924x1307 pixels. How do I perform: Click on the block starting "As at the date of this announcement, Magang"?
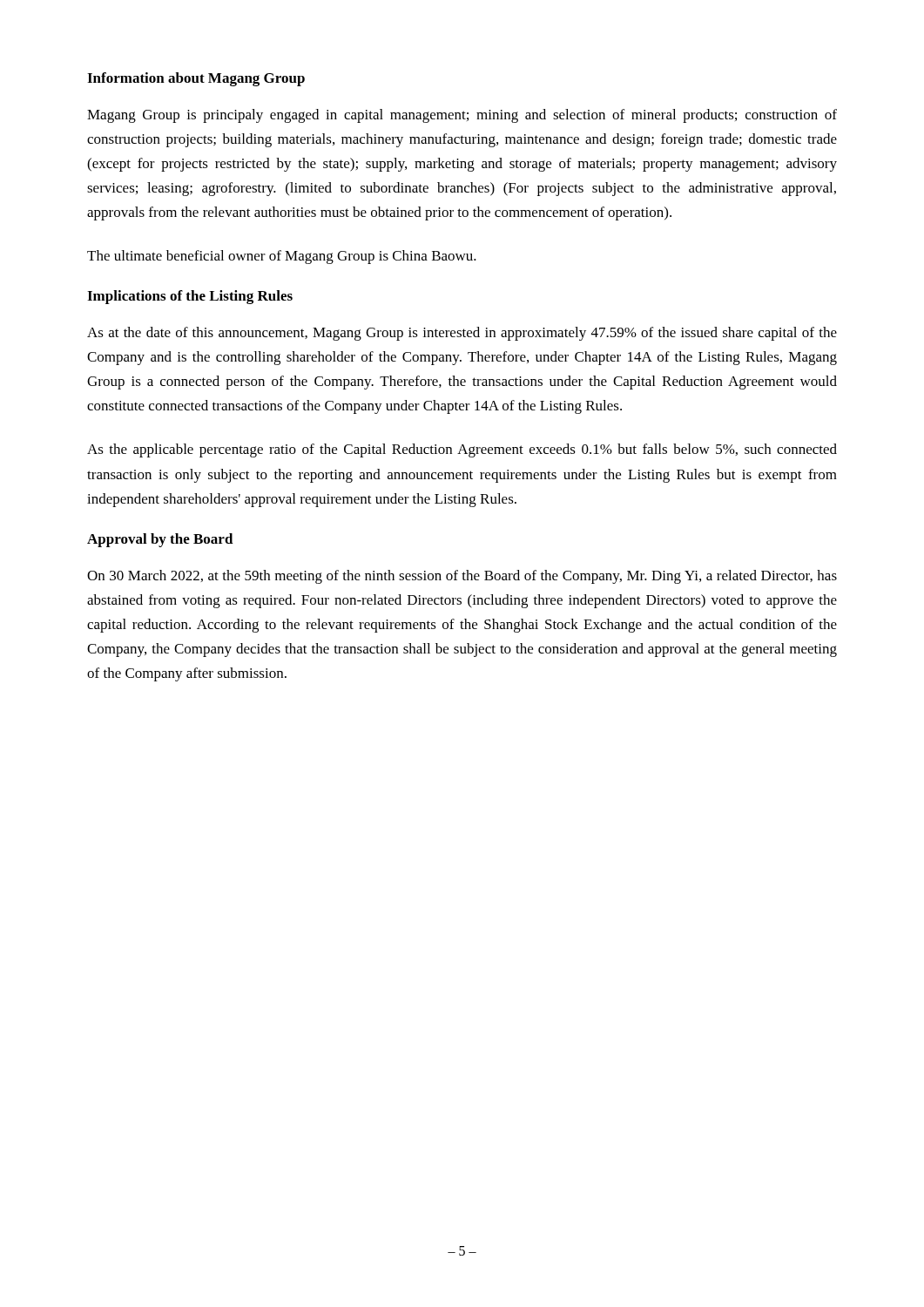[x=462, y=369]
